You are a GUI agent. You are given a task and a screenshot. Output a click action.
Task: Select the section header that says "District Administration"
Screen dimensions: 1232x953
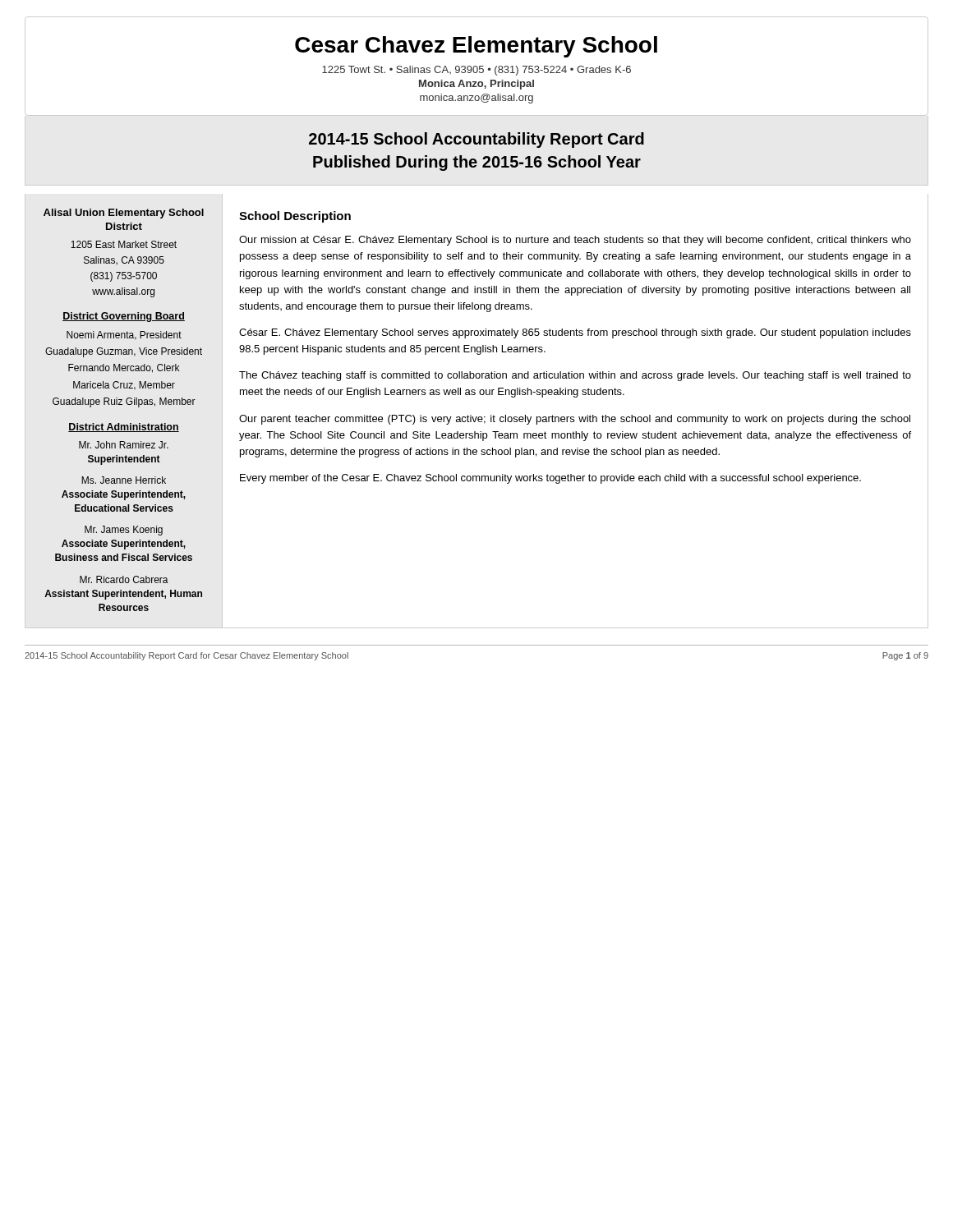[x=124, y=428]
